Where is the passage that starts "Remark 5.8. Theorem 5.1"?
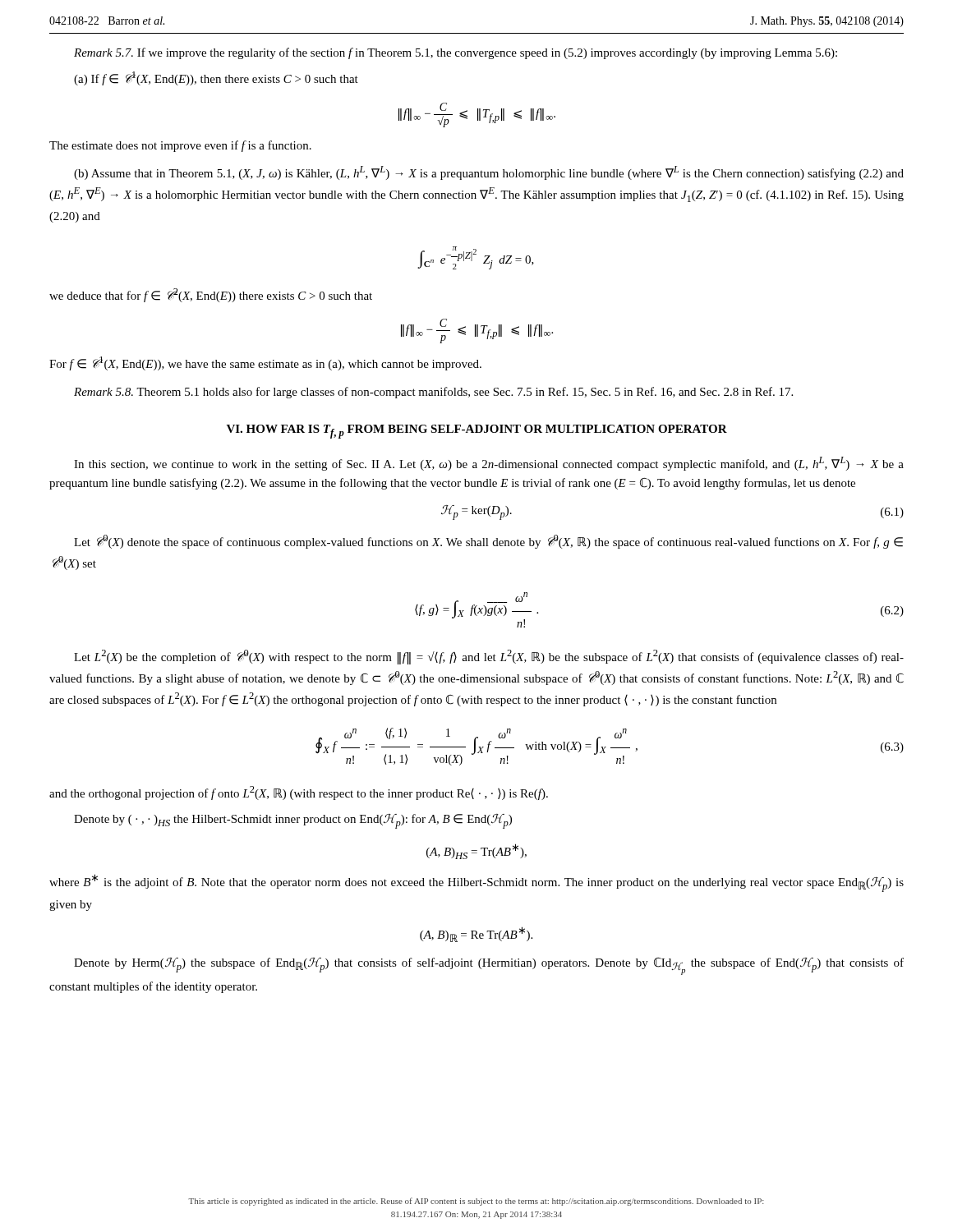 [476, 392]
